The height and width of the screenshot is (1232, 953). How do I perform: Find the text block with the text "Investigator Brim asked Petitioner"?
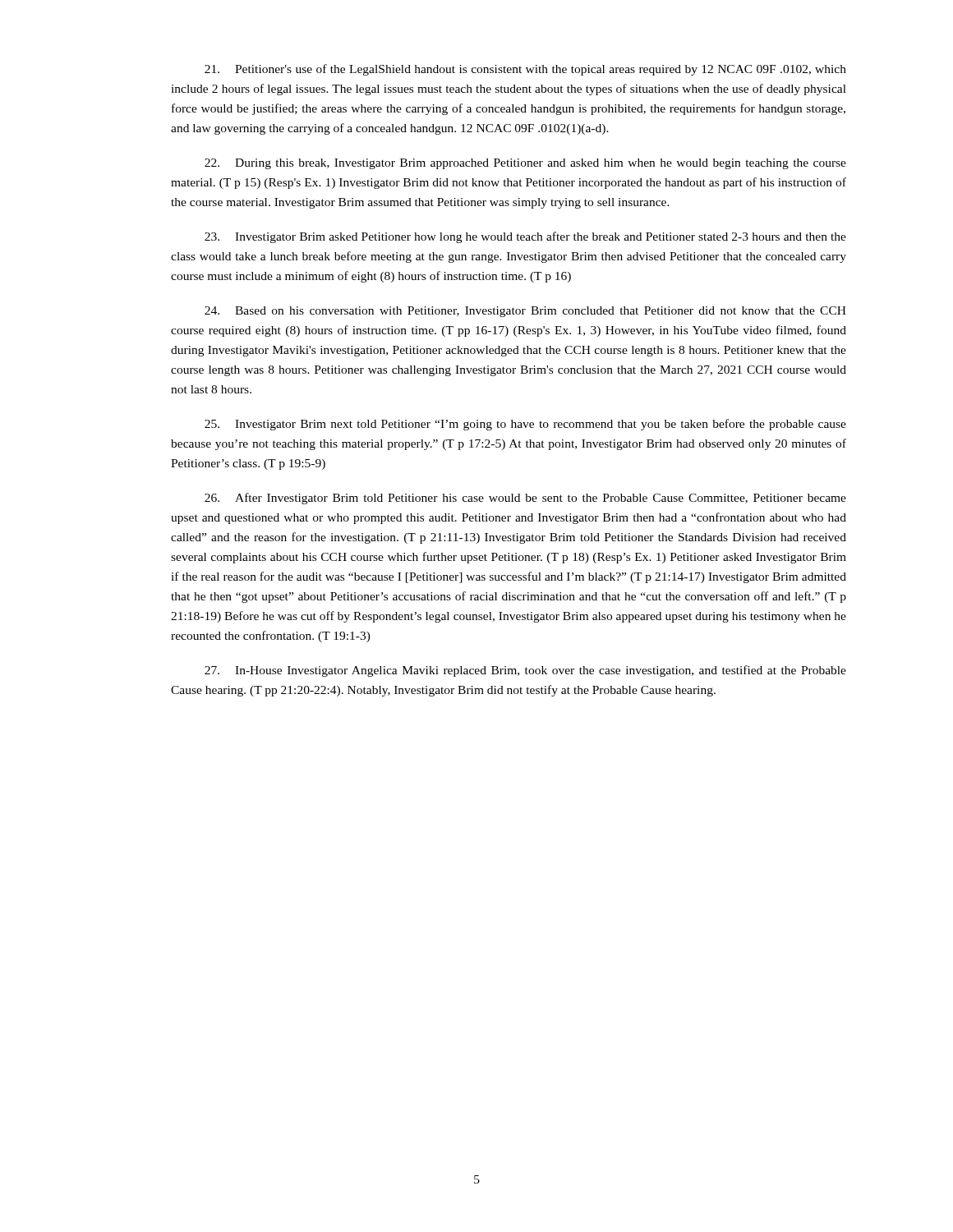pyautogui.click(x=509, y=256)
